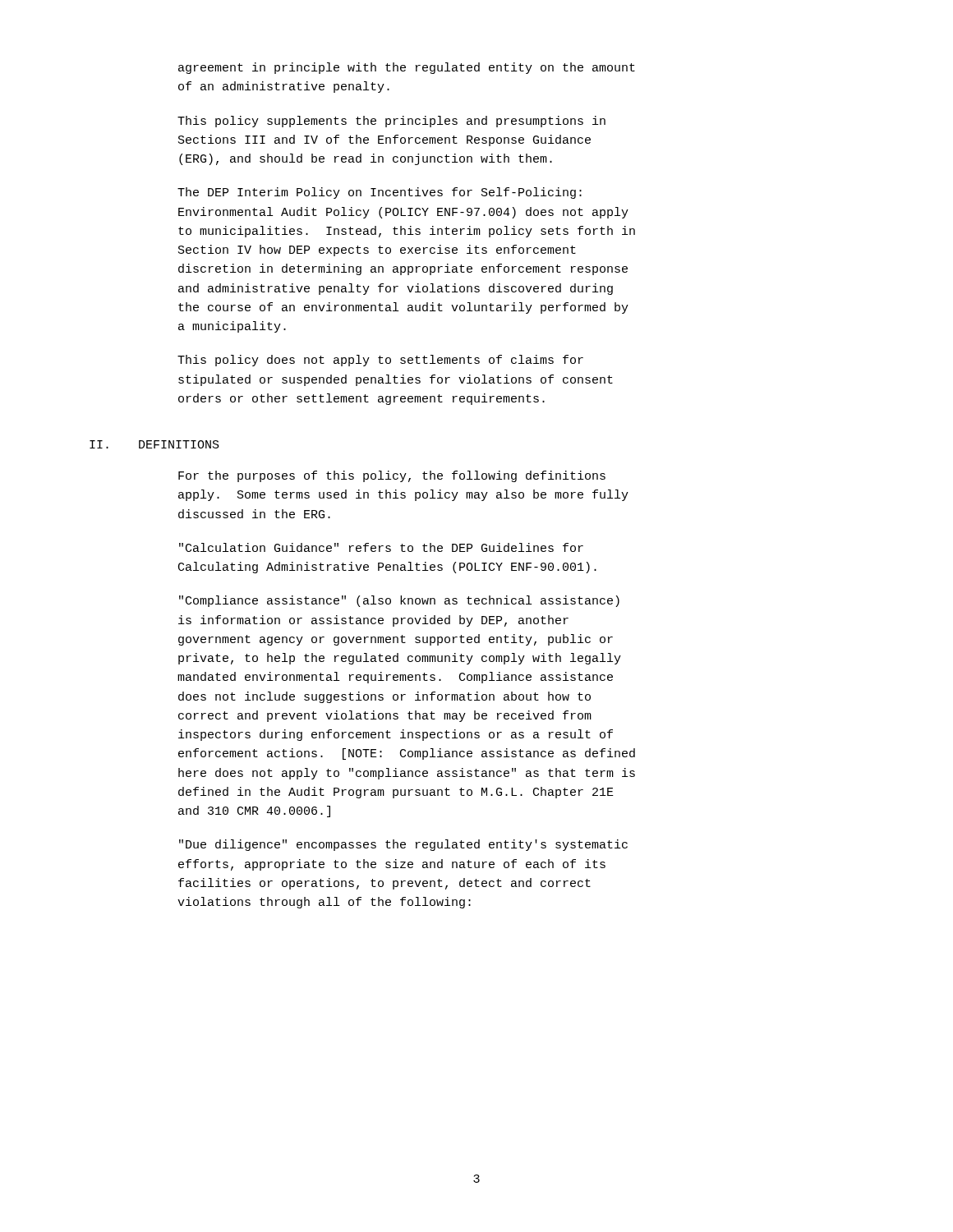Click on the region starting "II. DEFINITIONS"

click(x=154, y=446)
